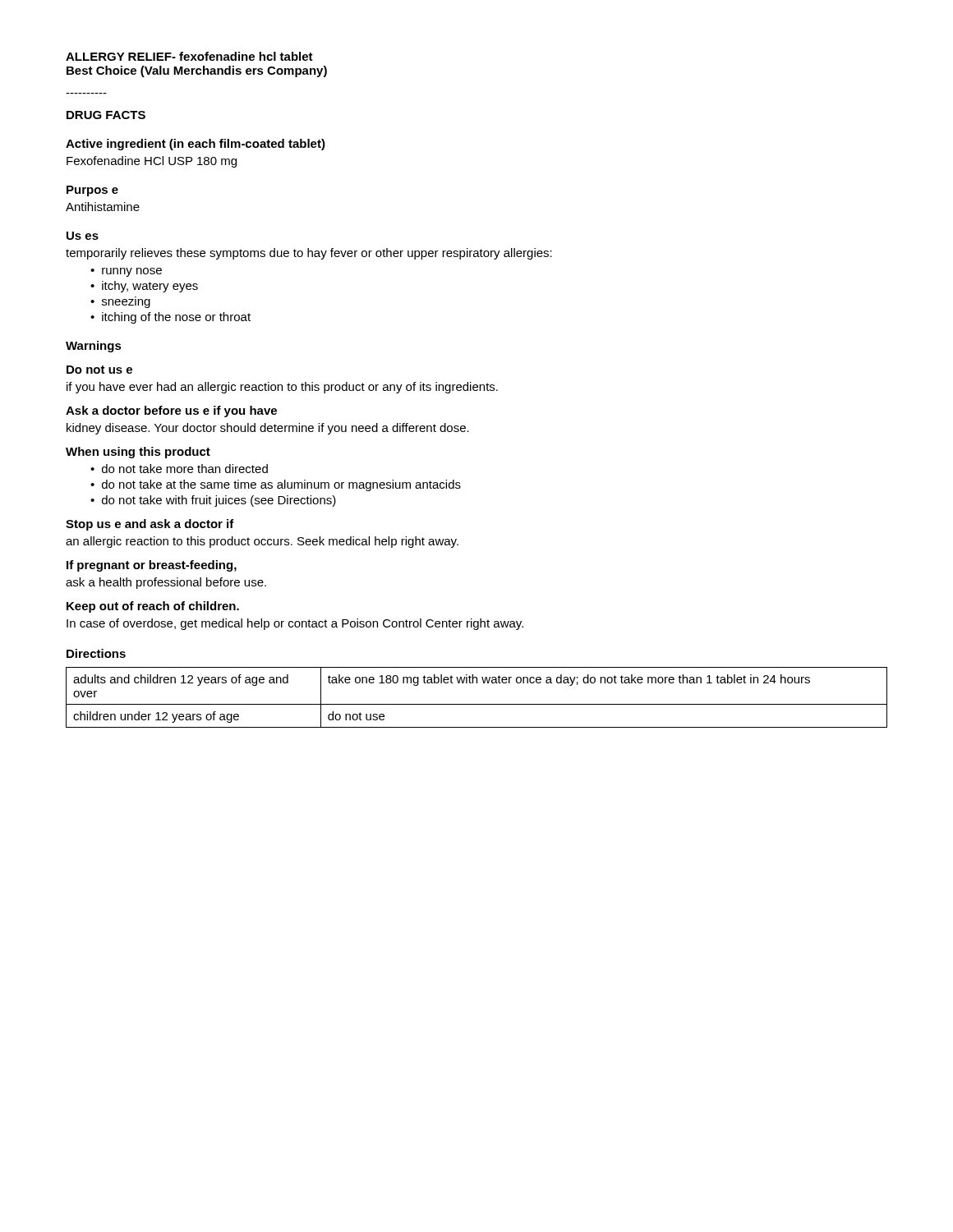Navigate to the block starting "•runny nose"
Image resolution: width=953 pixels, height=1232 pixels.
[x=126, y=270]
